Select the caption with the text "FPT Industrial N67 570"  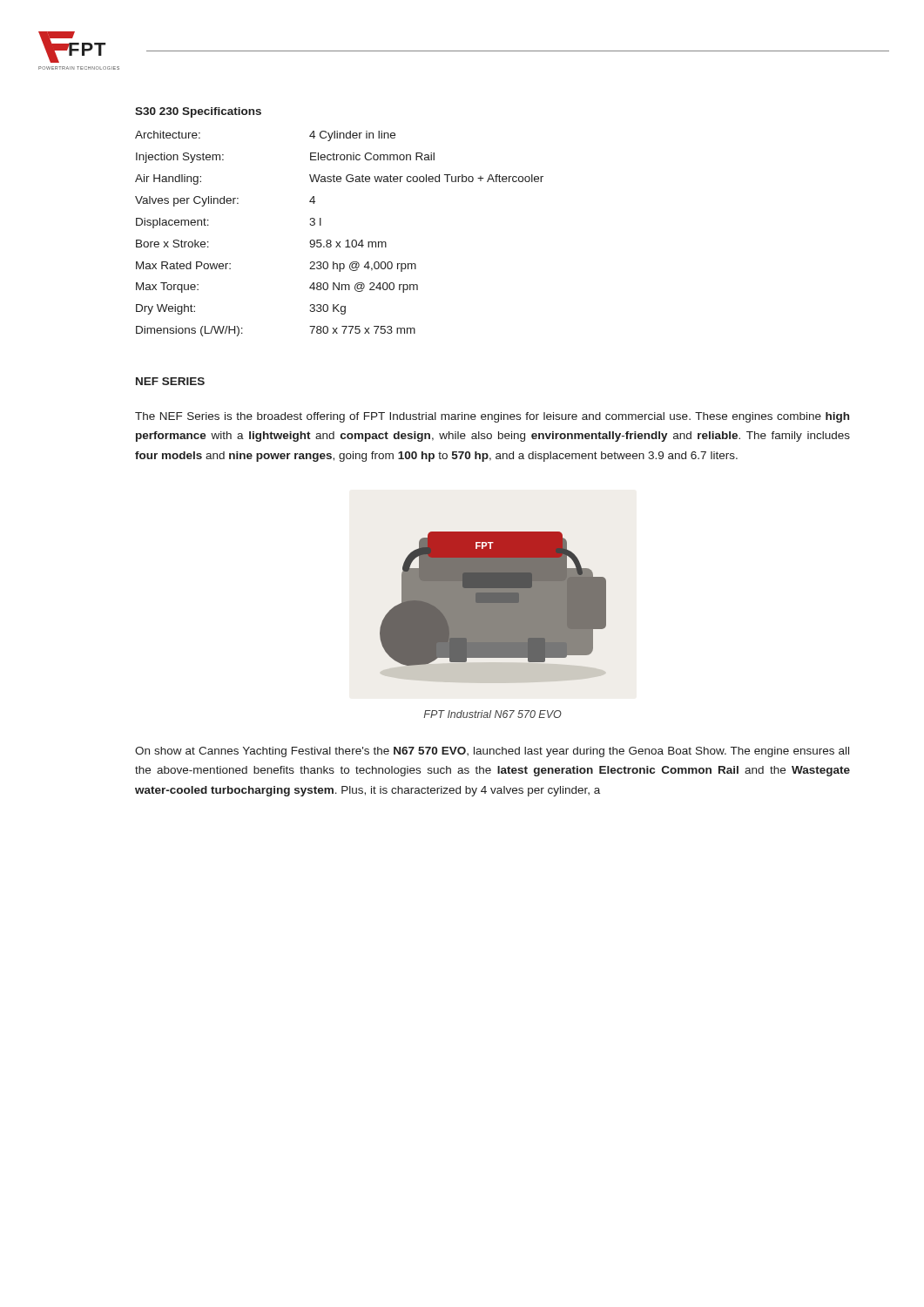(x=492, y=714)
